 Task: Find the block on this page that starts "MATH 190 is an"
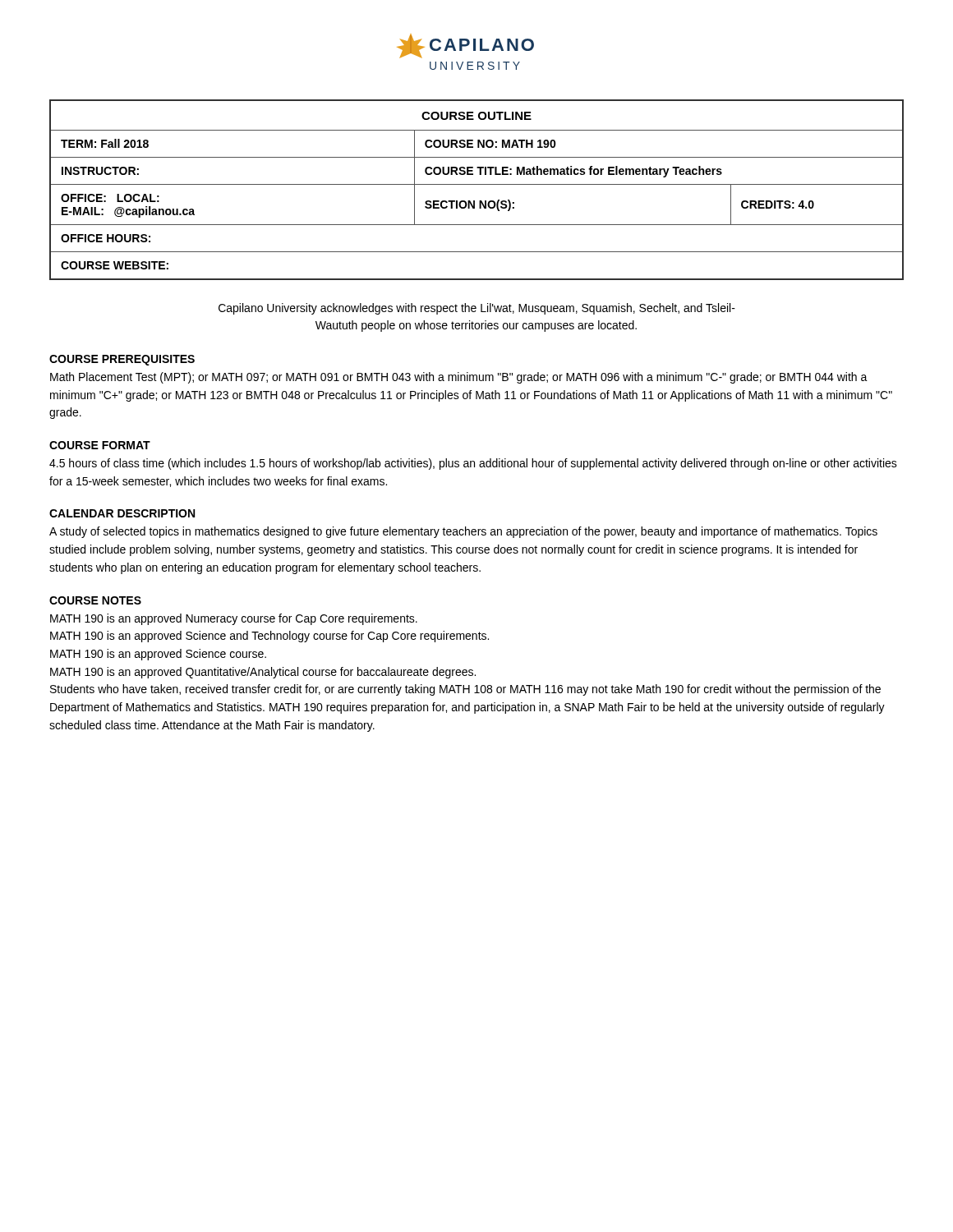467,672
